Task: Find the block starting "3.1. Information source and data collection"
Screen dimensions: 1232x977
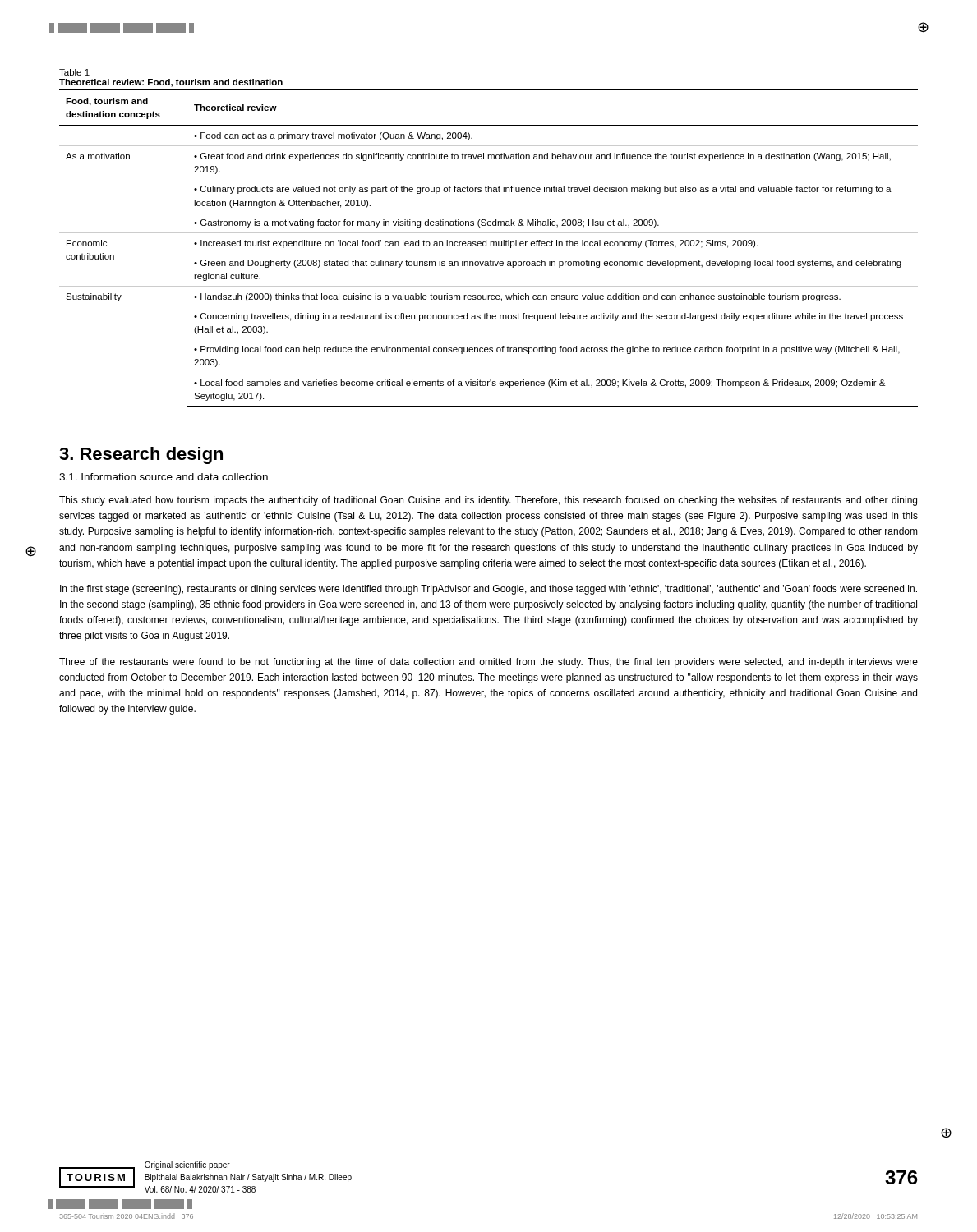Action: coord(164,477)
